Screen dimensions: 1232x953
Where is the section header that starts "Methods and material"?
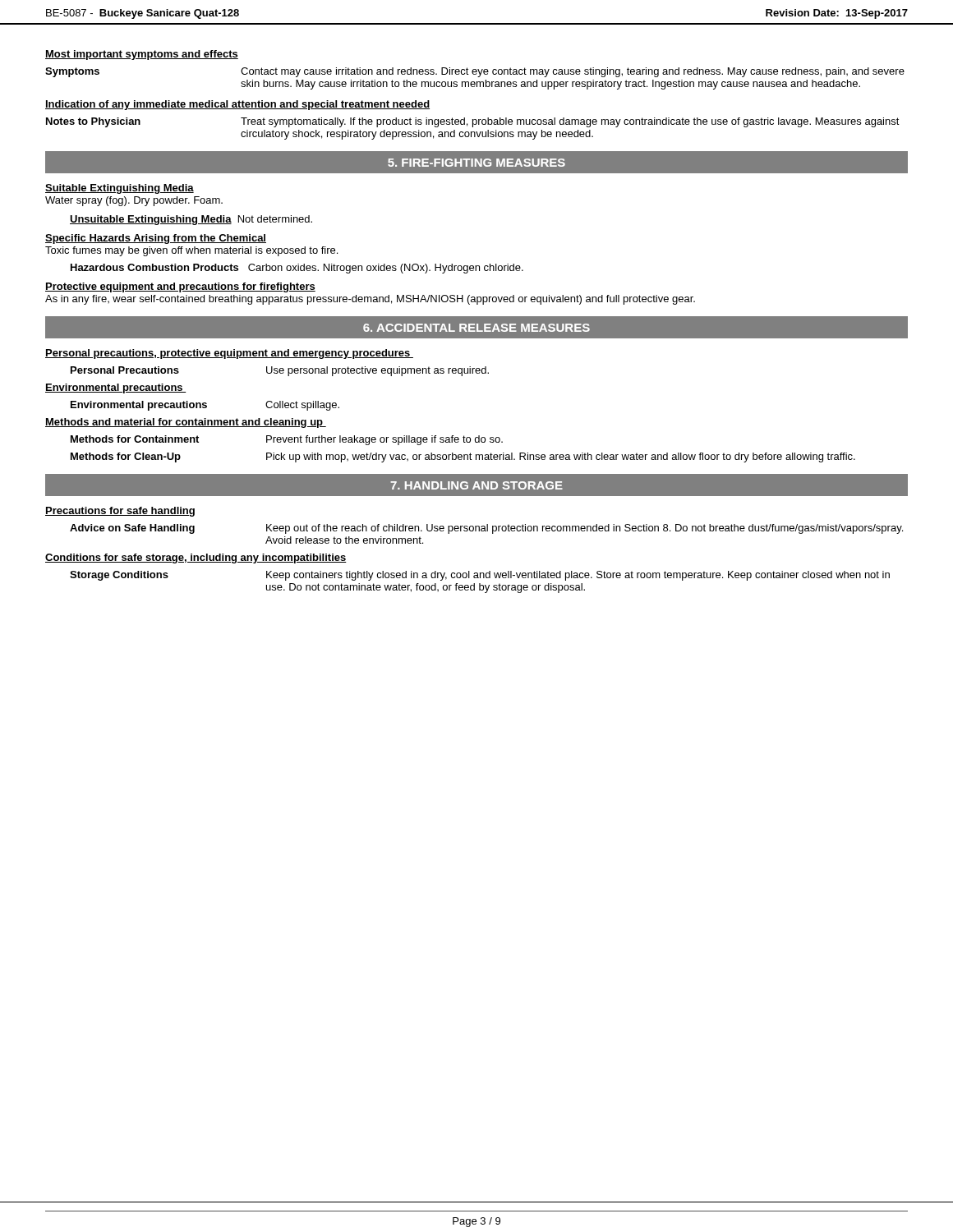pos(186,422)
